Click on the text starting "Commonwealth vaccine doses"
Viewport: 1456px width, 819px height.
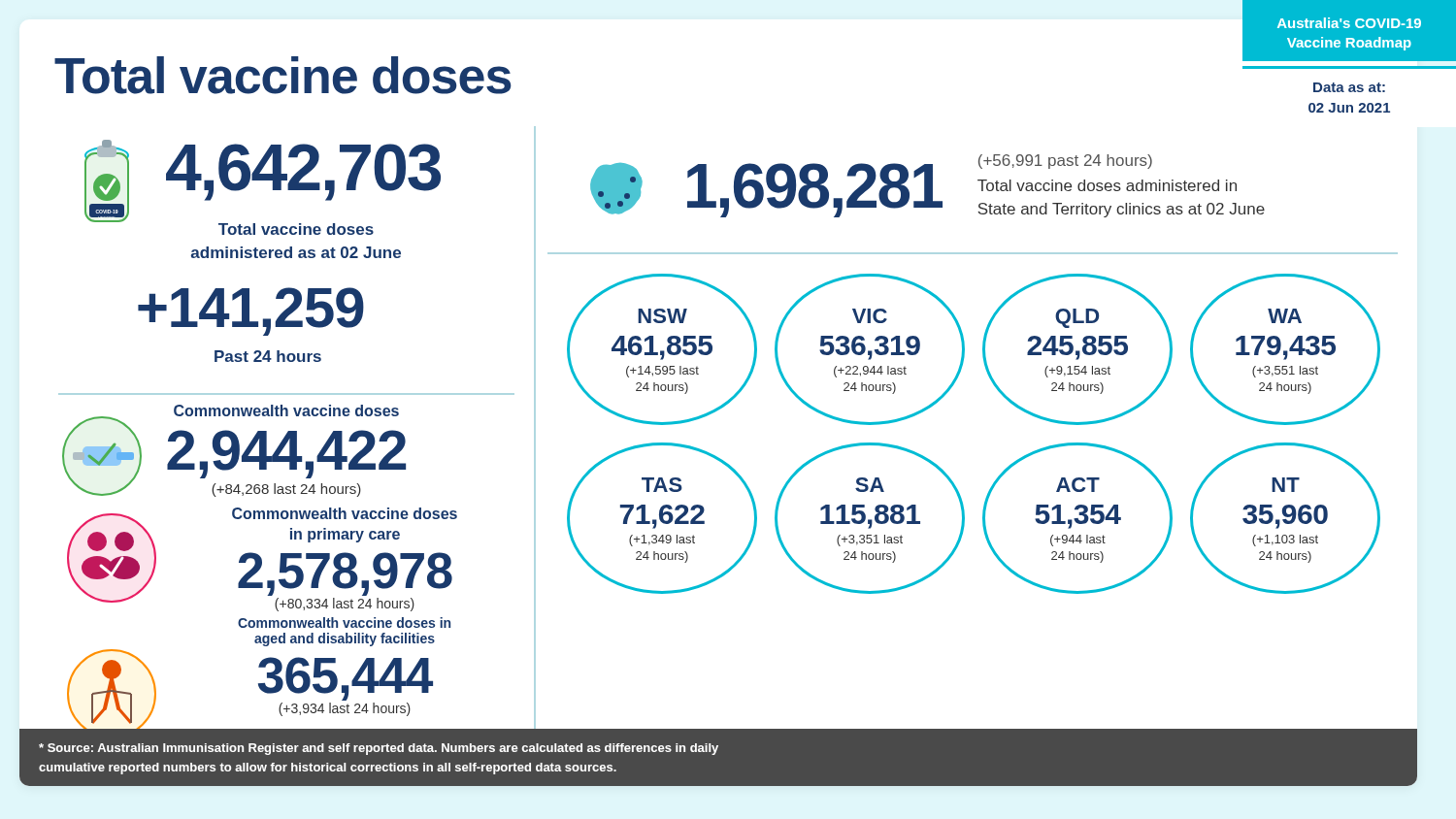coord(286,450)
